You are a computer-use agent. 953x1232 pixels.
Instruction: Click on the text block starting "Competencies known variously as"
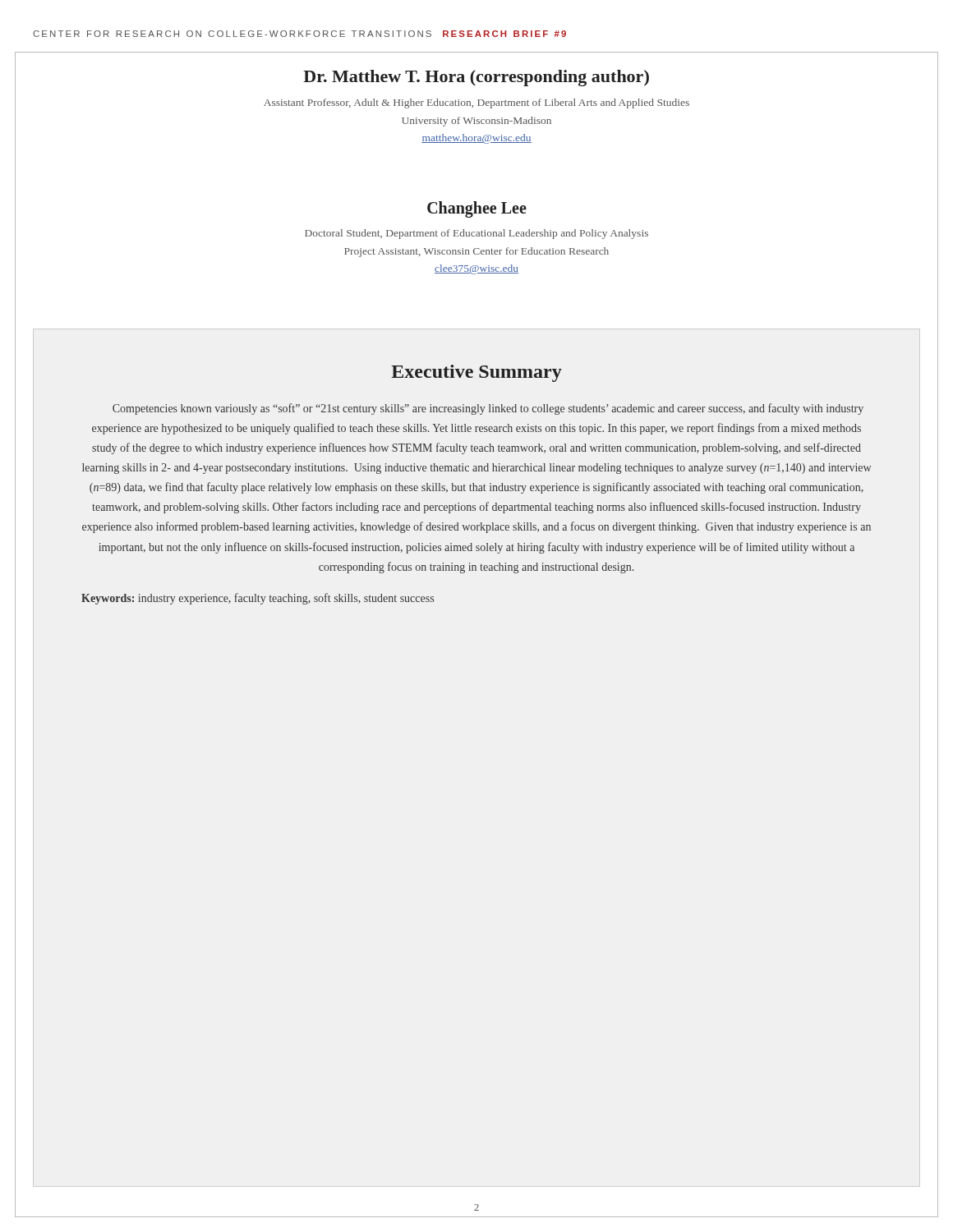(x=476, y=488)
